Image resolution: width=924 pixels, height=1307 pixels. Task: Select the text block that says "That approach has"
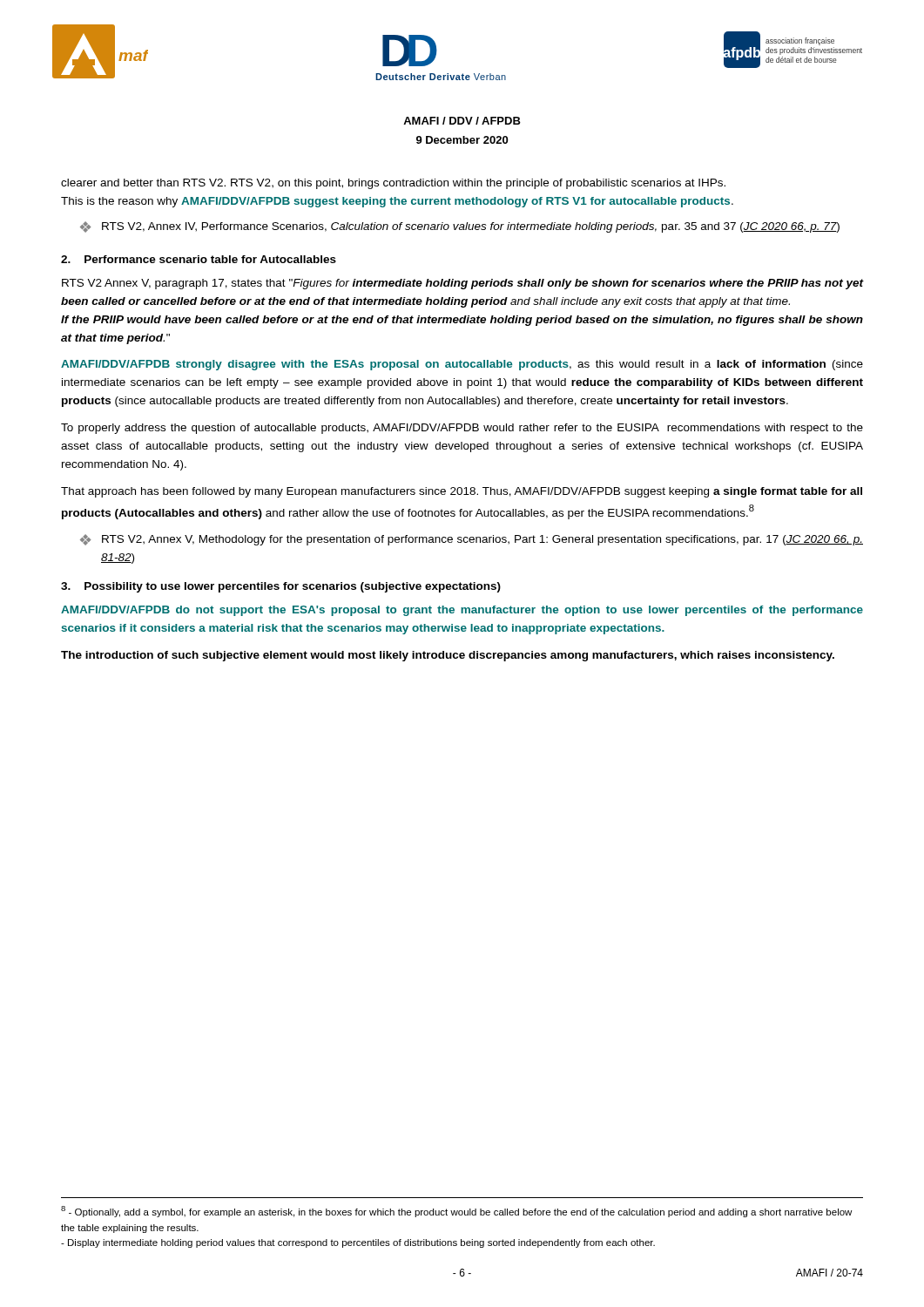point(462,502)
